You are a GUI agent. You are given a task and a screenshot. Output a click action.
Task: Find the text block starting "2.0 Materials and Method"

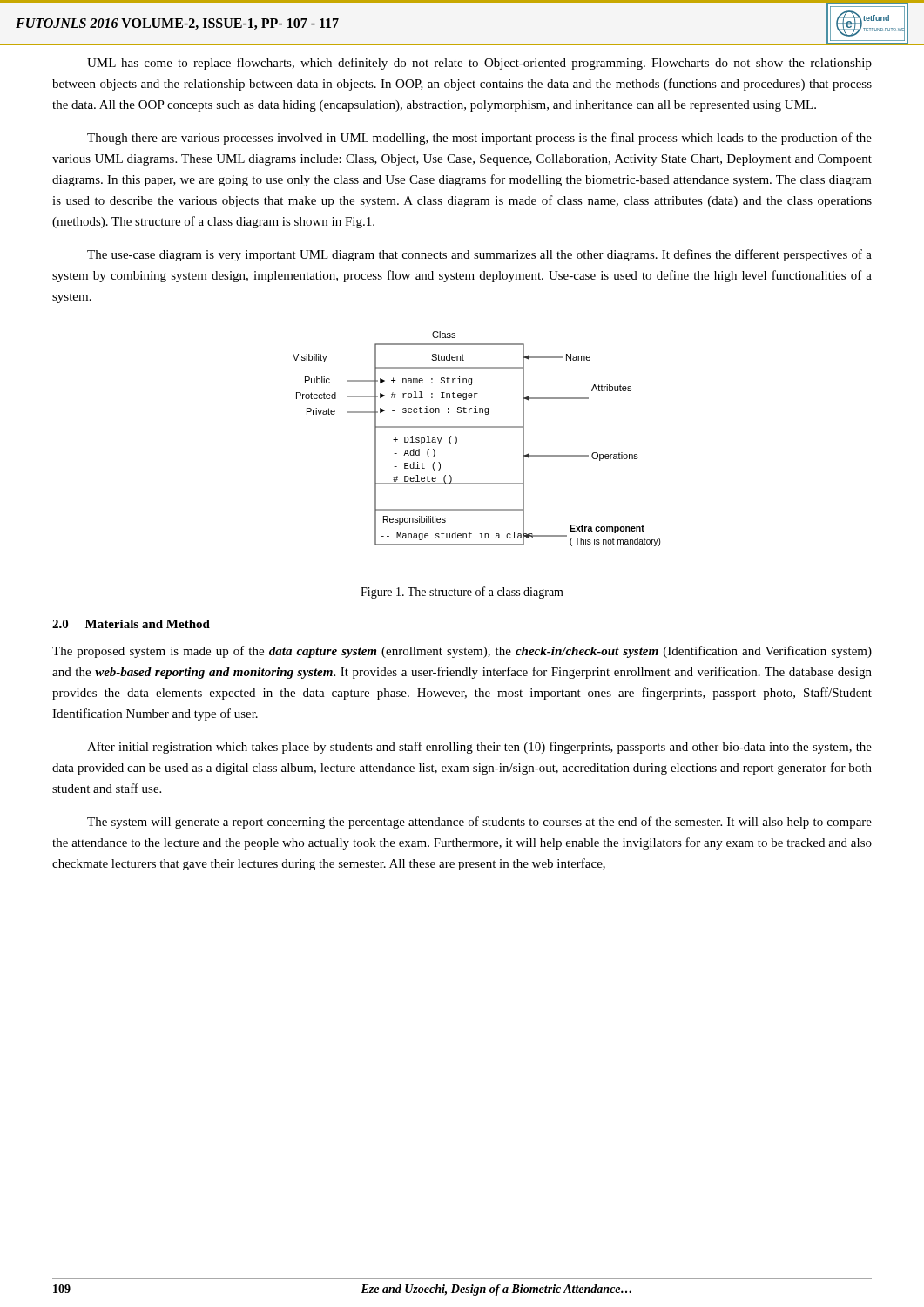point(131,624)
